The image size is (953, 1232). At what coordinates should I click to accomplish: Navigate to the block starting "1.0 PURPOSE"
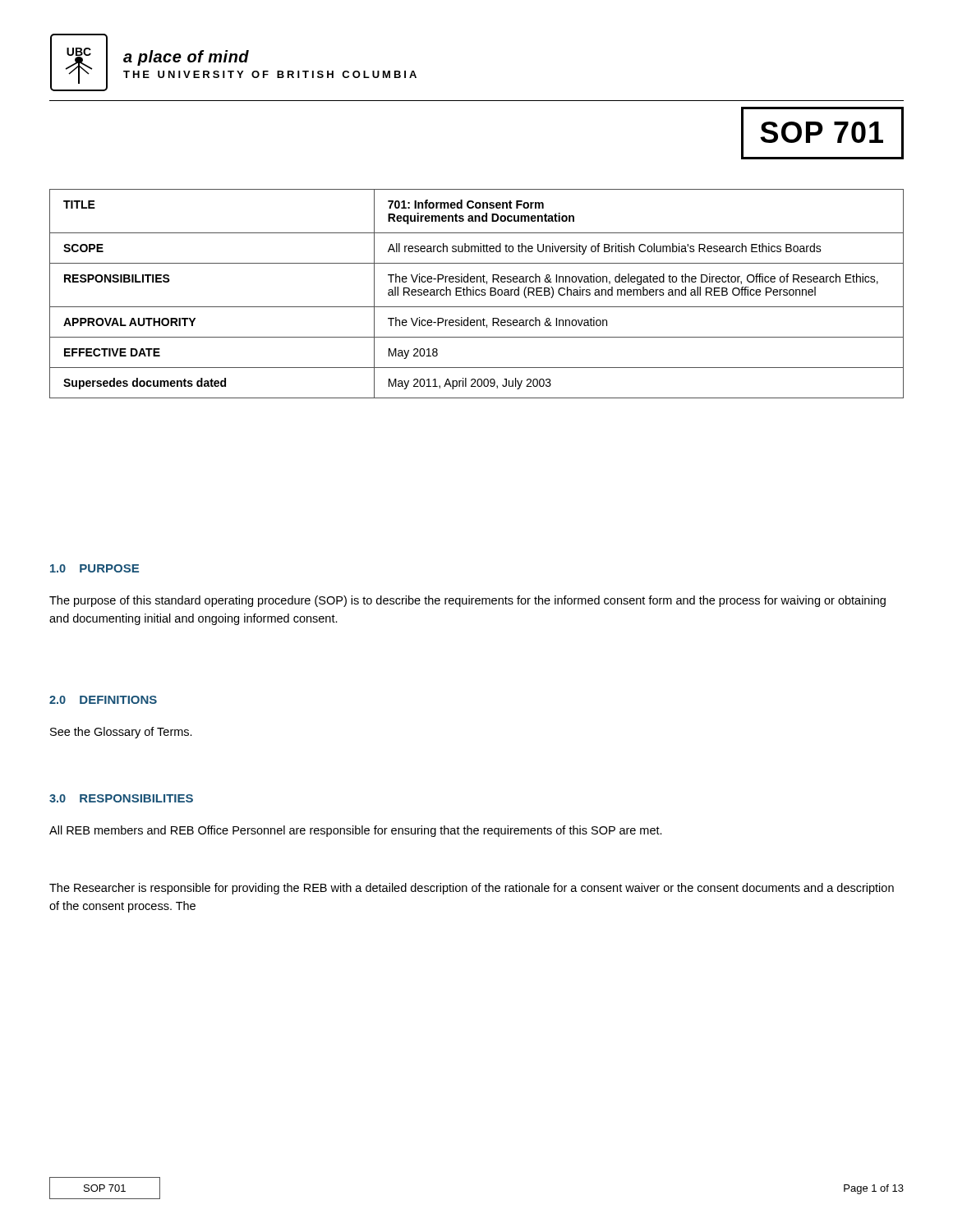(x=94, y=568)
